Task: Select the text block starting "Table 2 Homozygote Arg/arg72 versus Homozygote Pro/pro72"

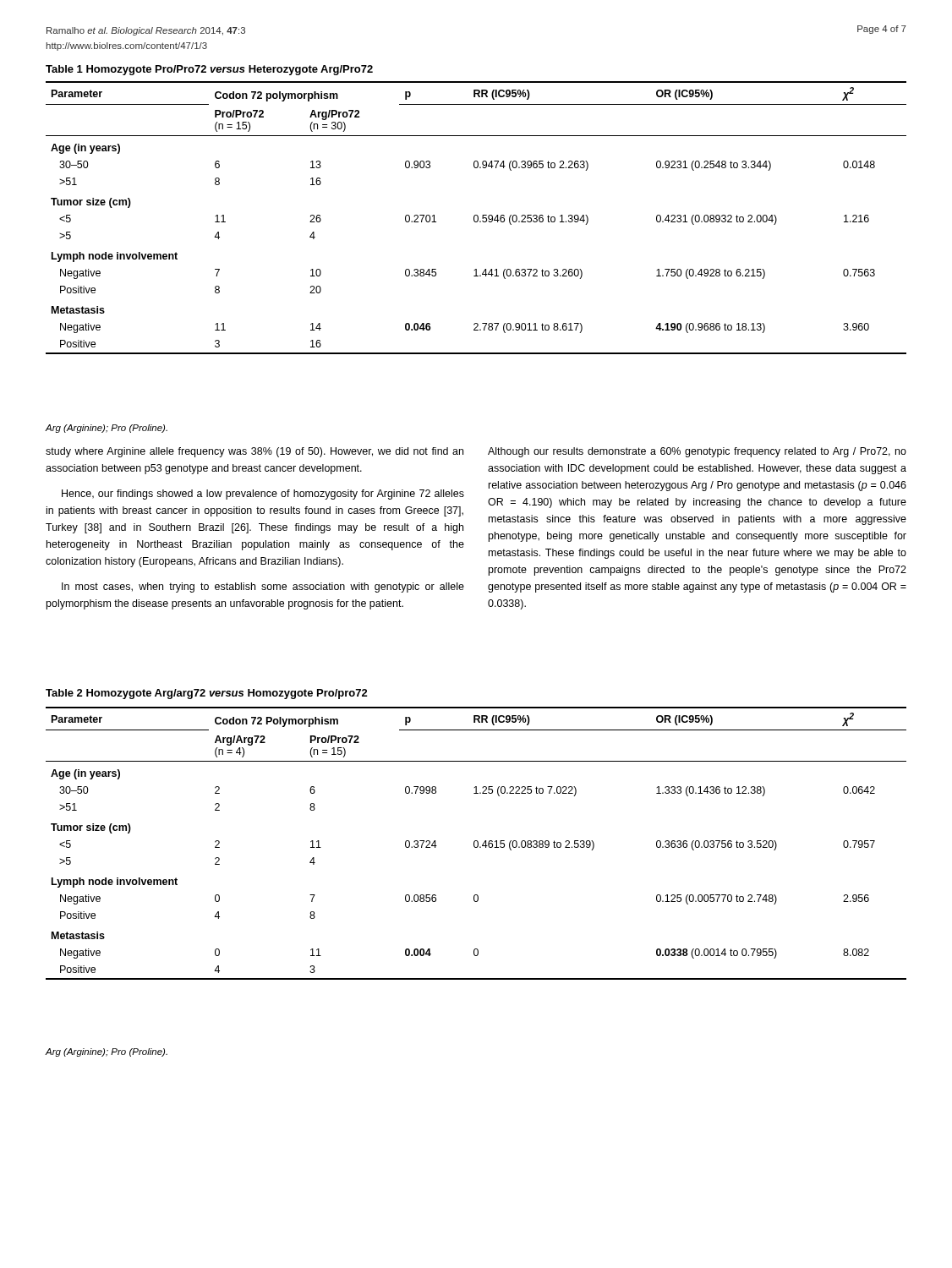Action: [x=207, y=693]
